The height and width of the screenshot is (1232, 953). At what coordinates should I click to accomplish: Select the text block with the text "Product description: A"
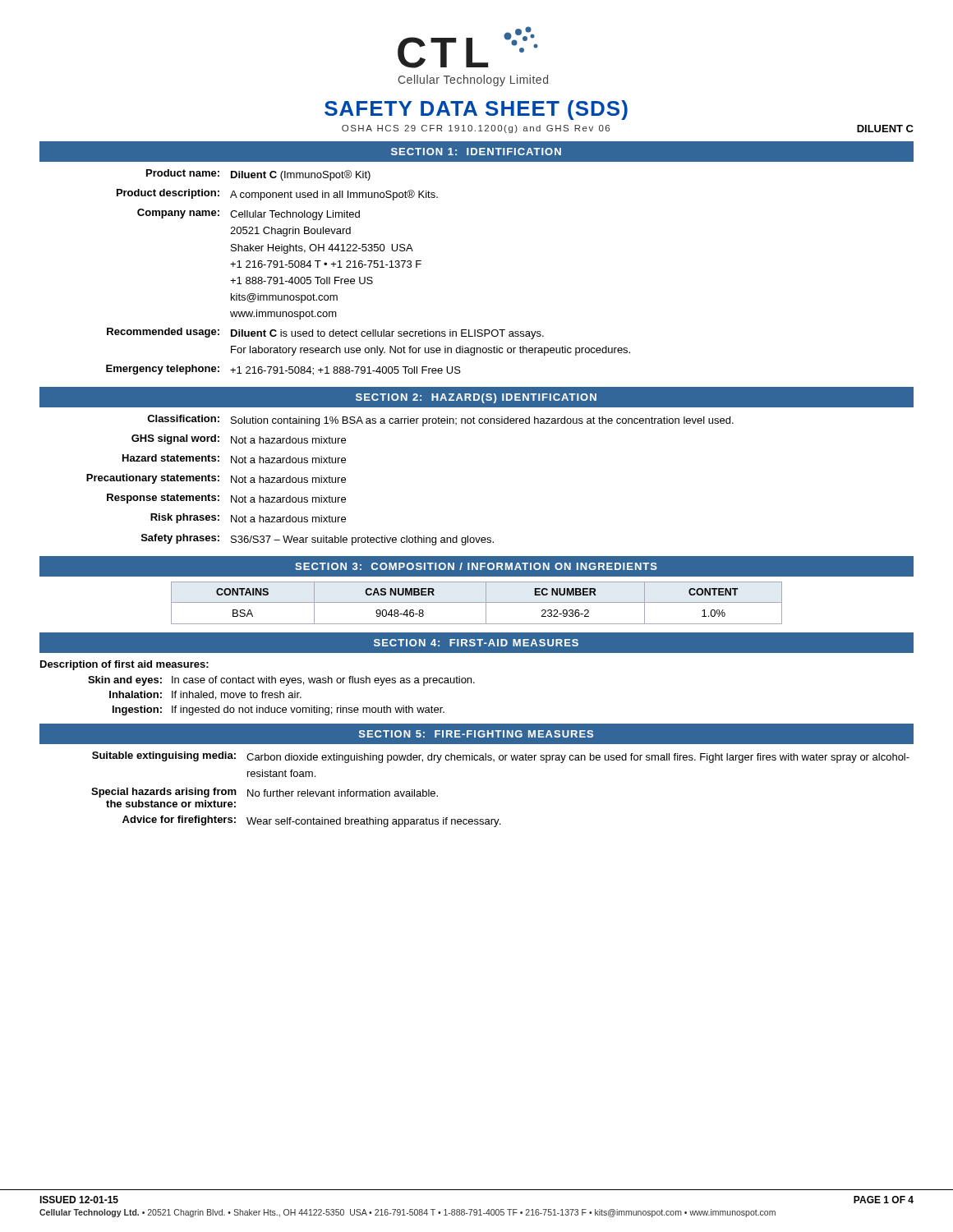coord(277,195)
